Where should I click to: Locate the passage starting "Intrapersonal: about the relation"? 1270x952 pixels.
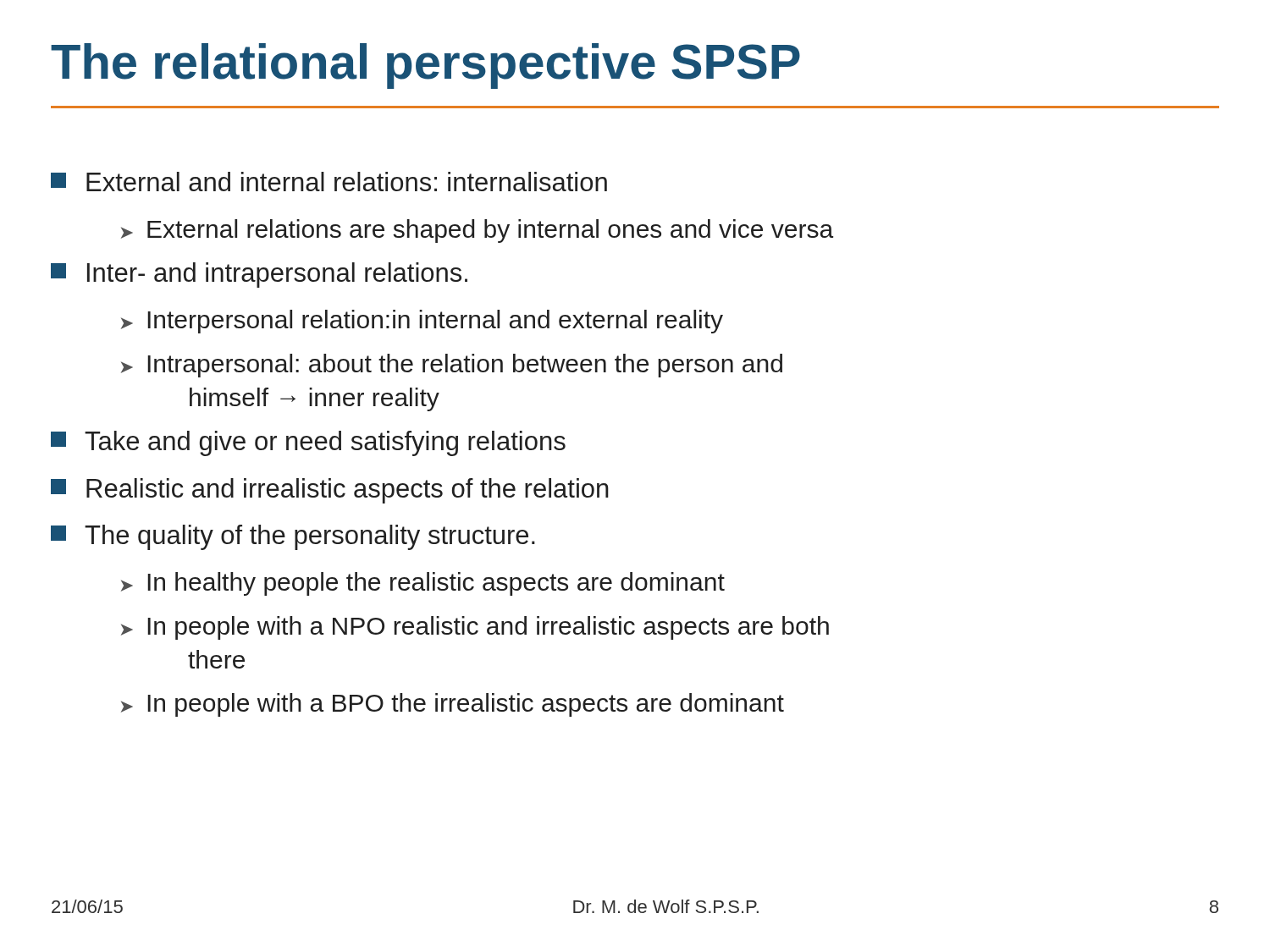coord(451,381)
